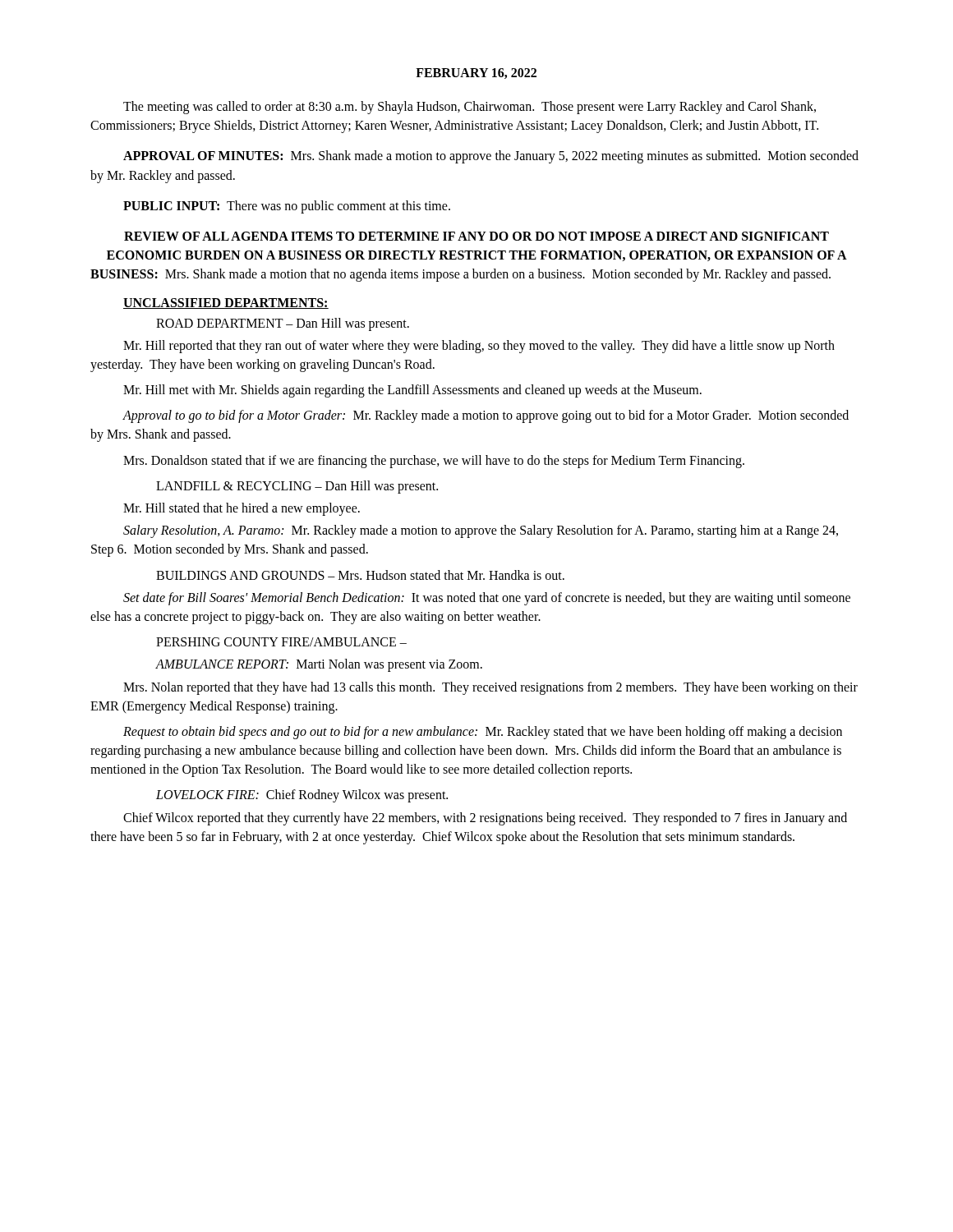Image resolution: width=953 pixels, height=1232 pixels.
Task: Select the text block that reads "LANDFILL & RECYCLING – Dan Hill was"
Action: (298, 486)
